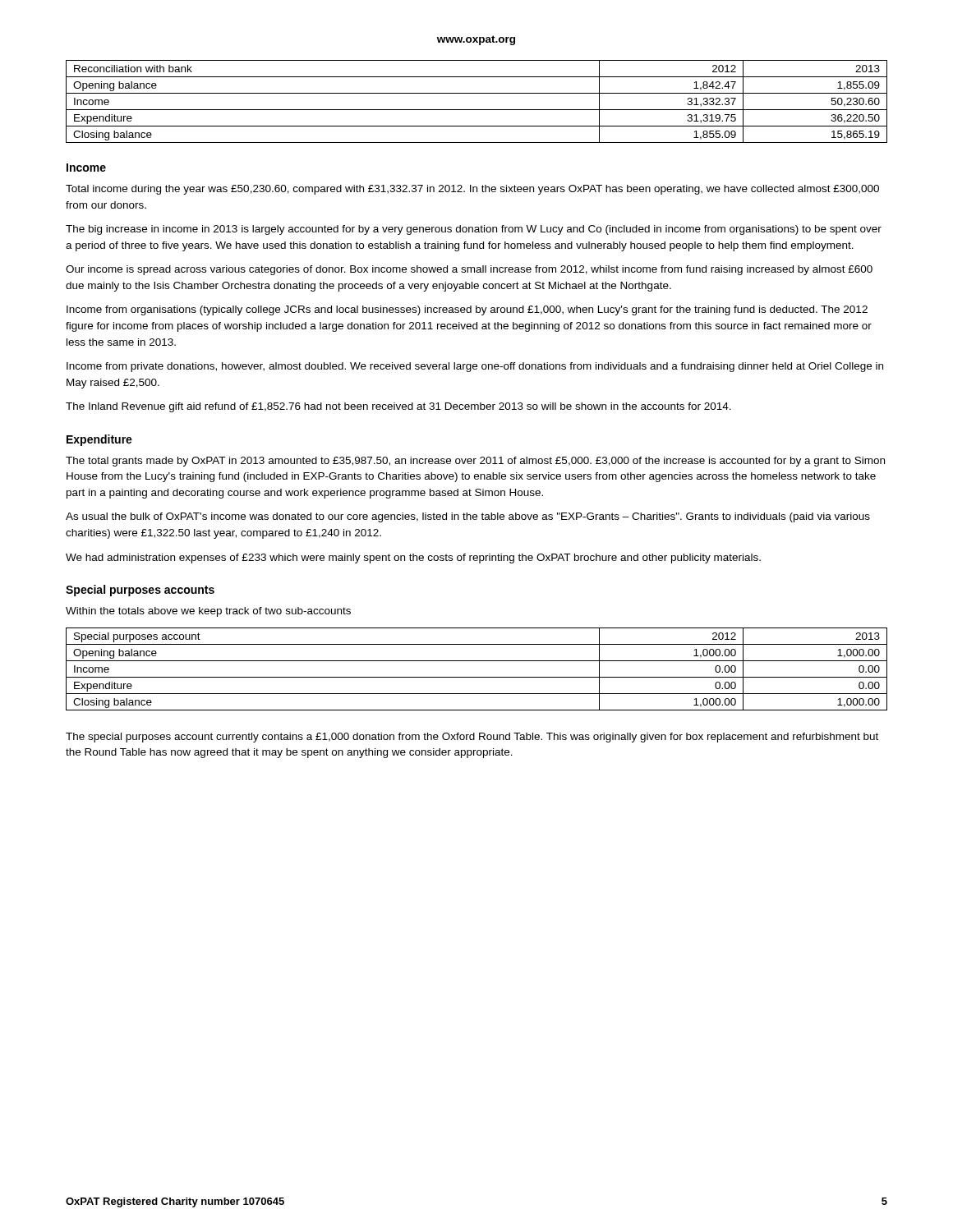This screenshot has width=953, height=1232.
Task: Where is the passage that starts "The big increase"?
Action: pyautogui.click(x=474, y=237)
